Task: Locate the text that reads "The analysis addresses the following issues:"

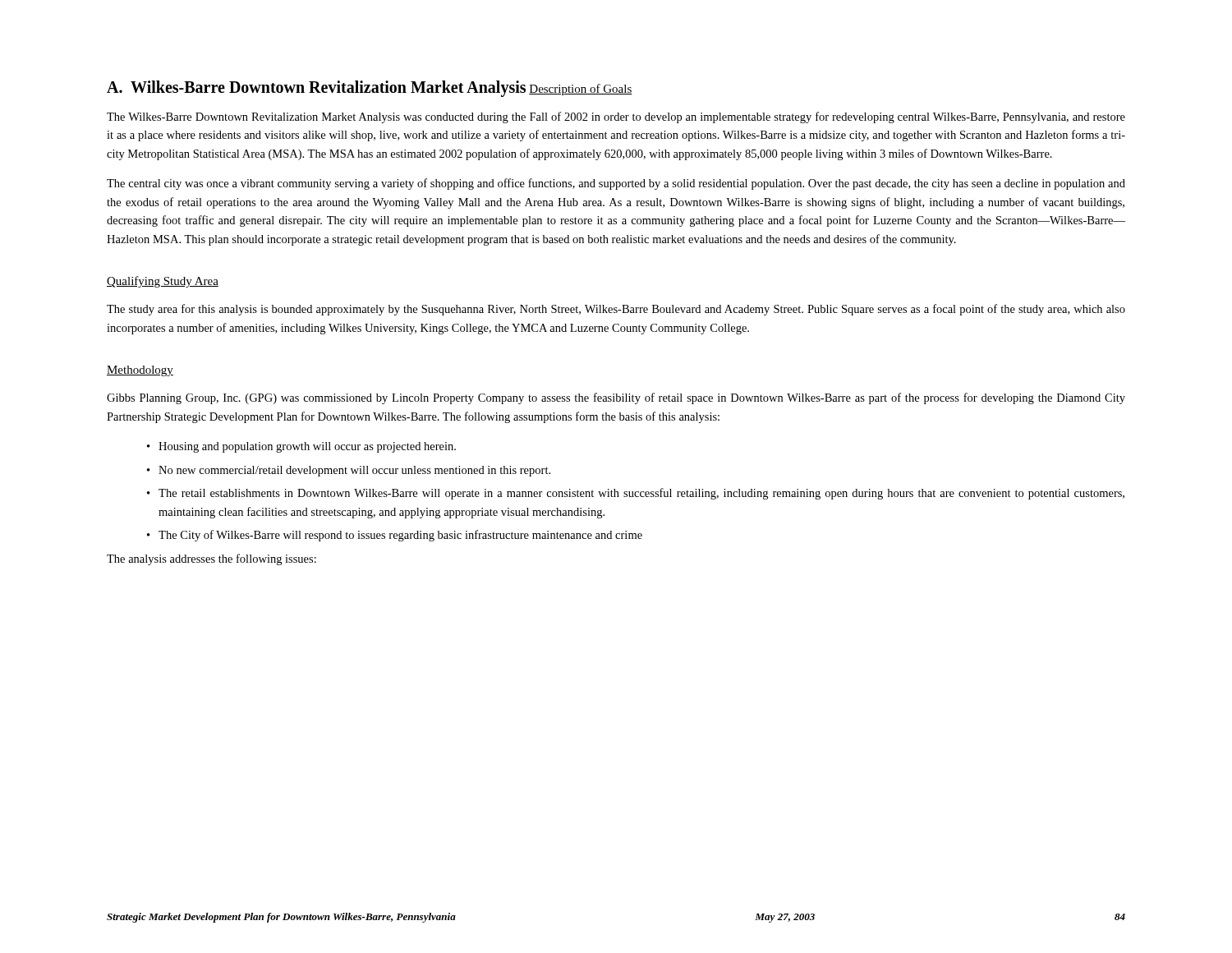Action: [x=212, y=558]
